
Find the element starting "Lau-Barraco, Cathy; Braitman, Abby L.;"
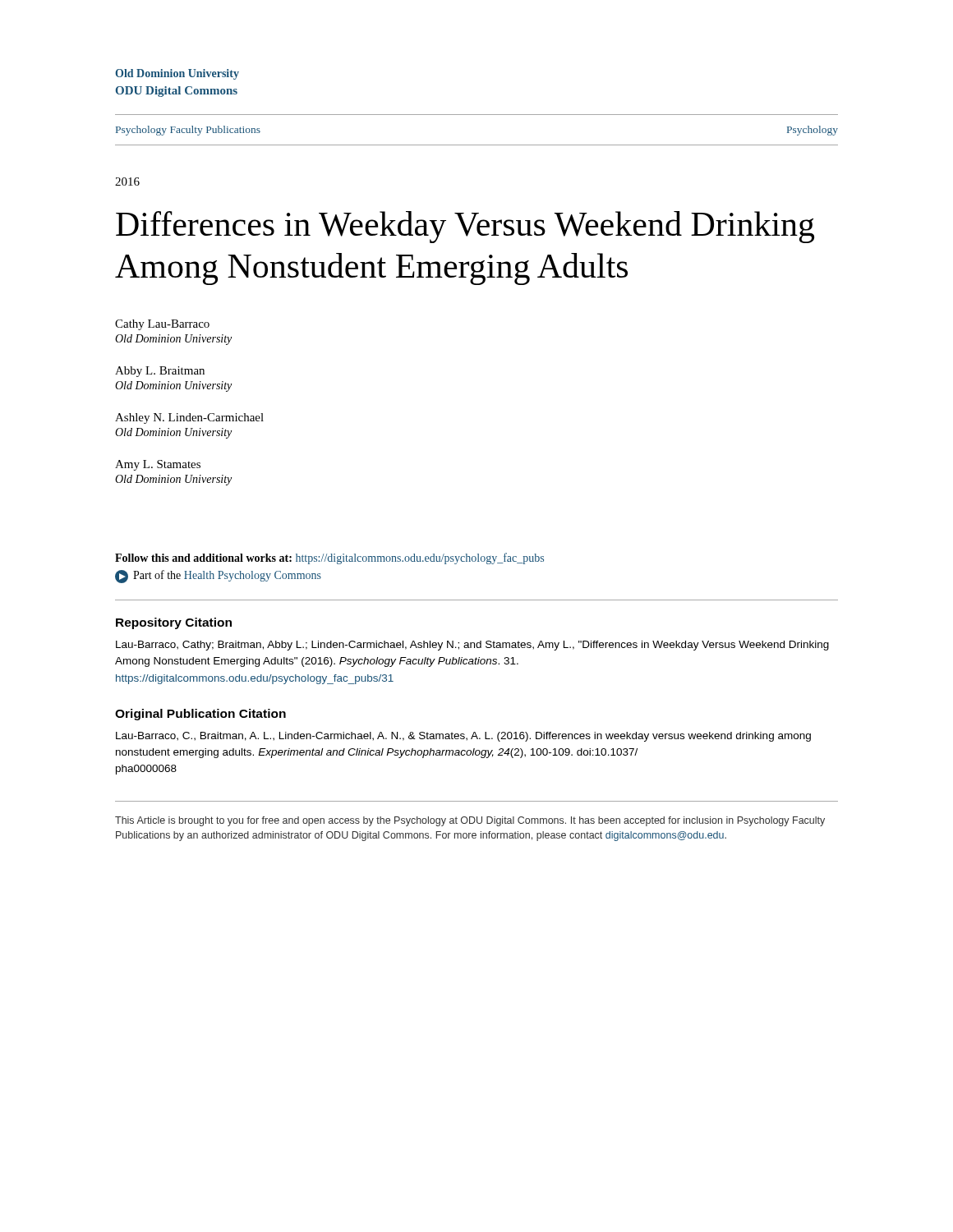click(x=472, y=661)
